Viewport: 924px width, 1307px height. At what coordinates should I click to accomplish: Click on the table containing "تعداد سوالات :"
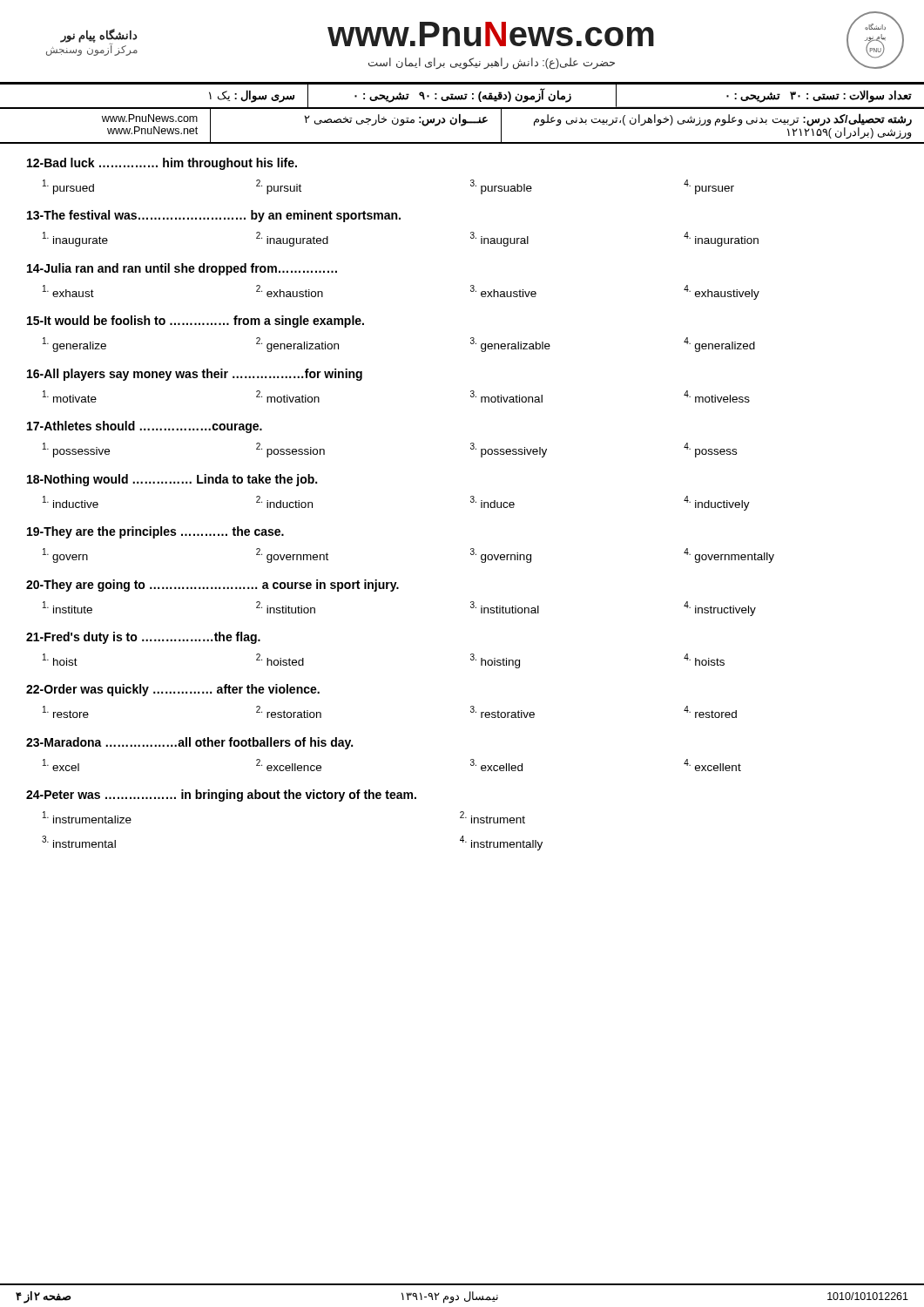point(462,97)
